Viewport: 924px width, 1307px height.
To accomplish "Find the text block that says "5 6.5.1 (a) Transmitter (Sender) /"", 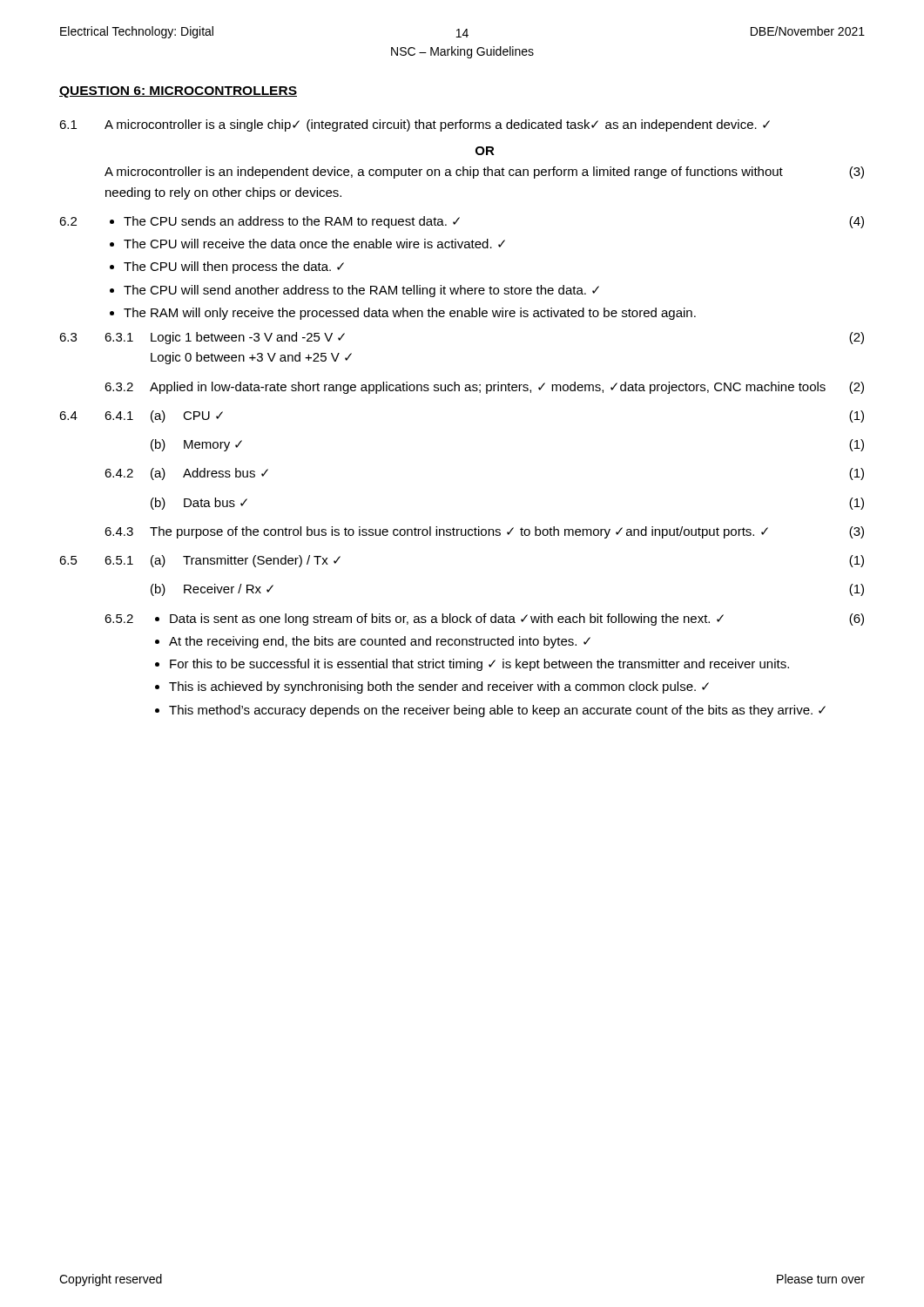I will point(462,636).
